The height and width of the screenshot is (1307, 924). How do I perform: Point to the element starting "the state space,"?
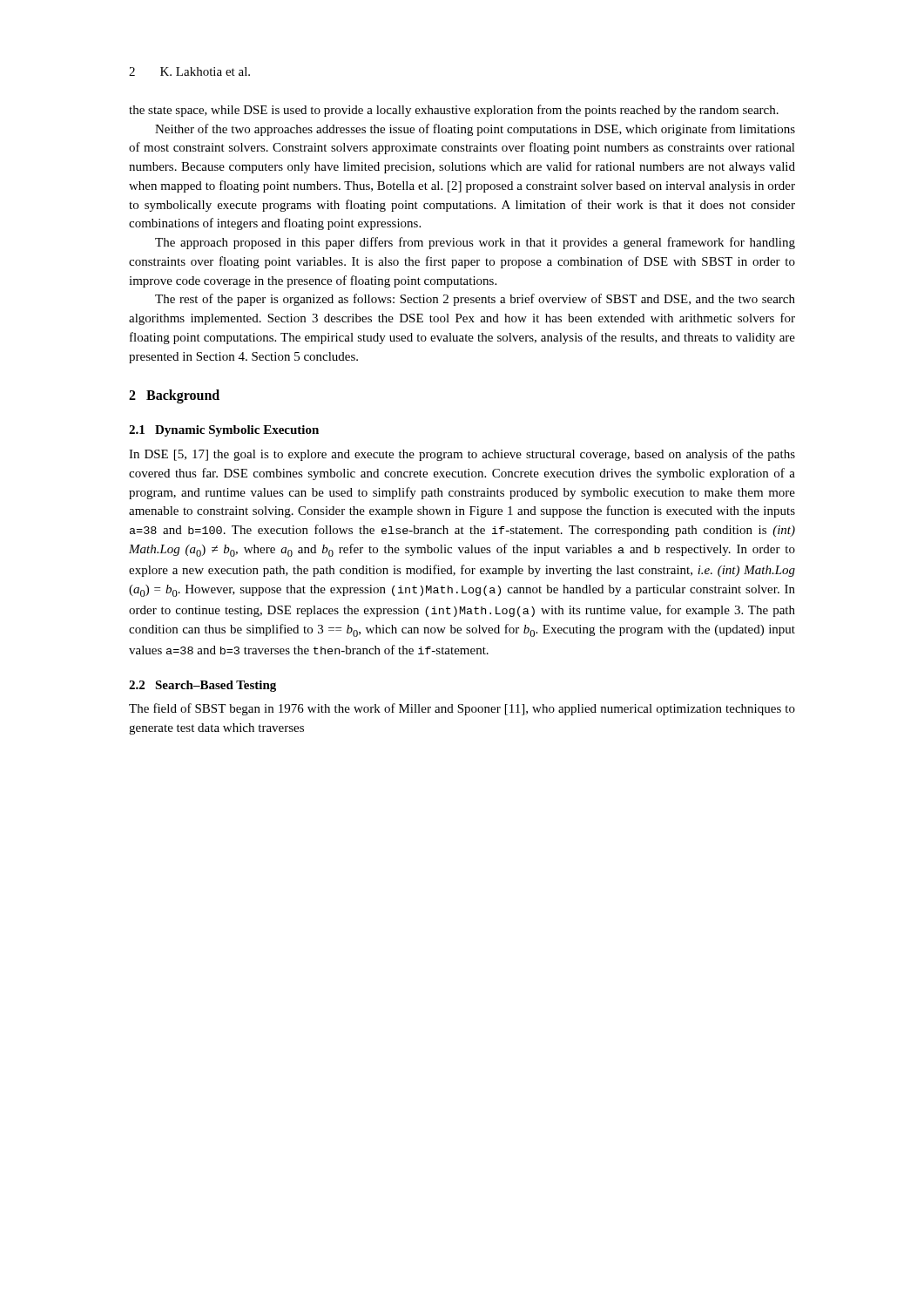point(462,234)
